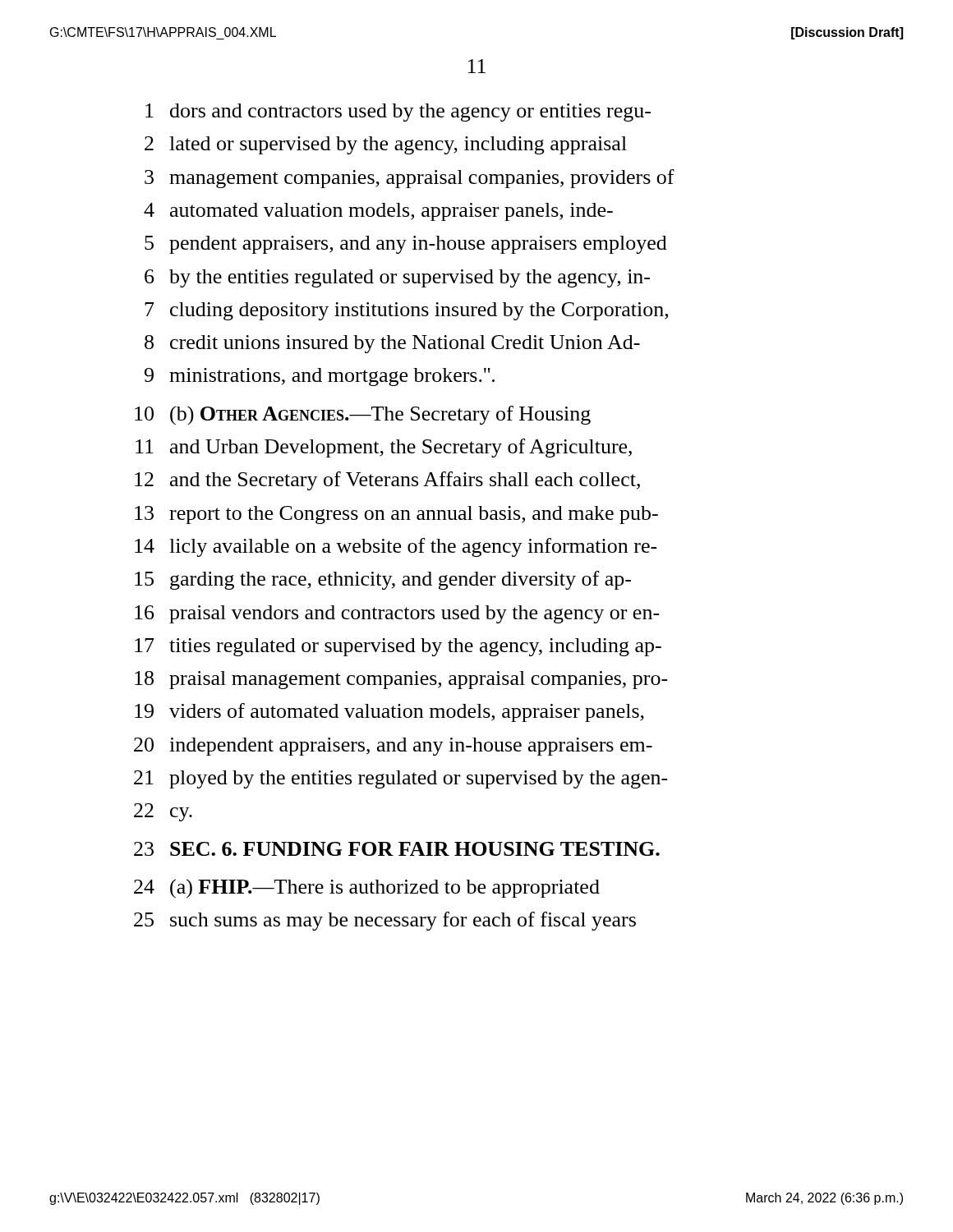Select the text starting "8 credit unions"

(493, 343)
